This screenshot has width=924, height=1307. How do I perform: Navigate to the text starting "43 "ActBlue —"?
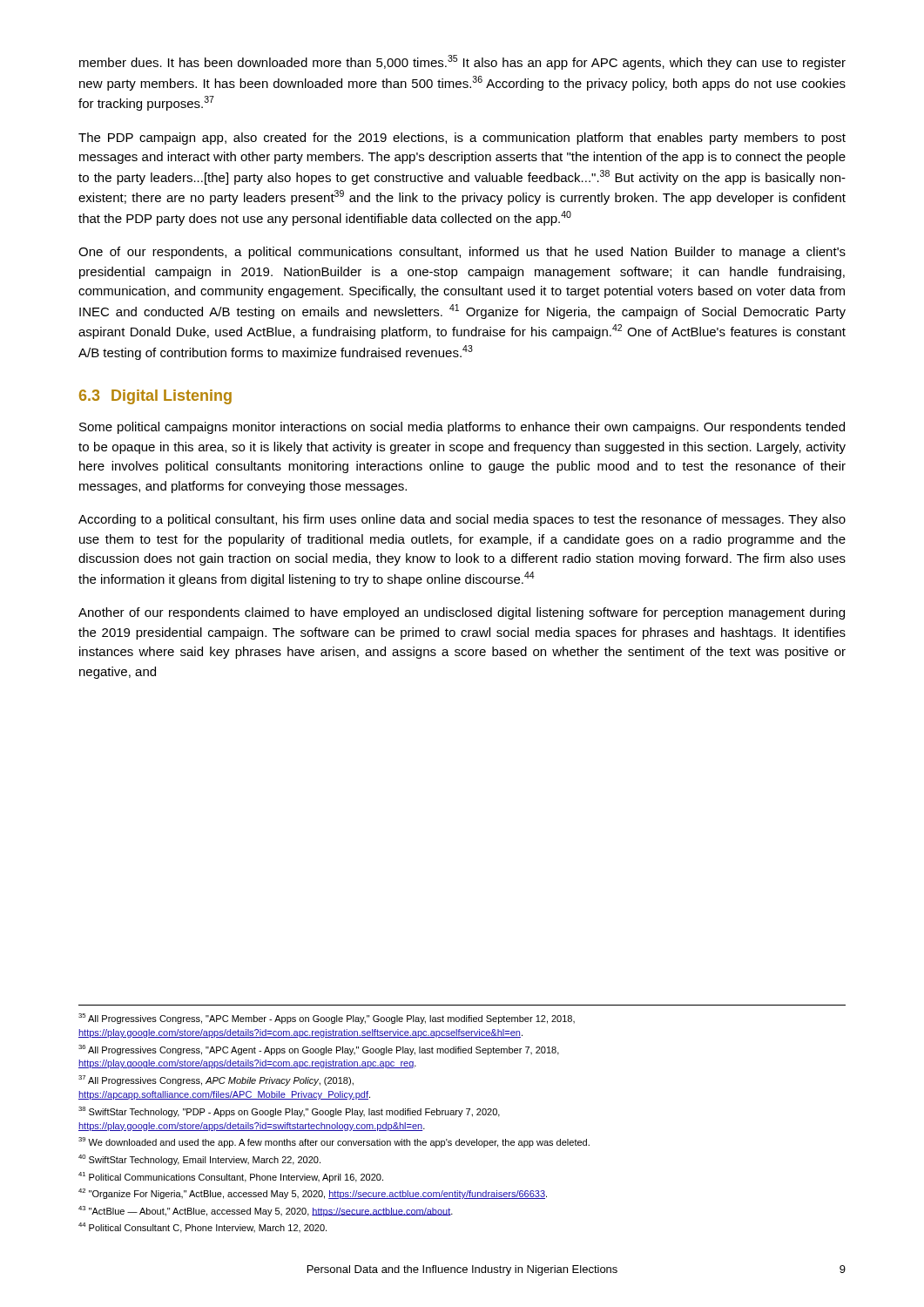coord(266,1210)
